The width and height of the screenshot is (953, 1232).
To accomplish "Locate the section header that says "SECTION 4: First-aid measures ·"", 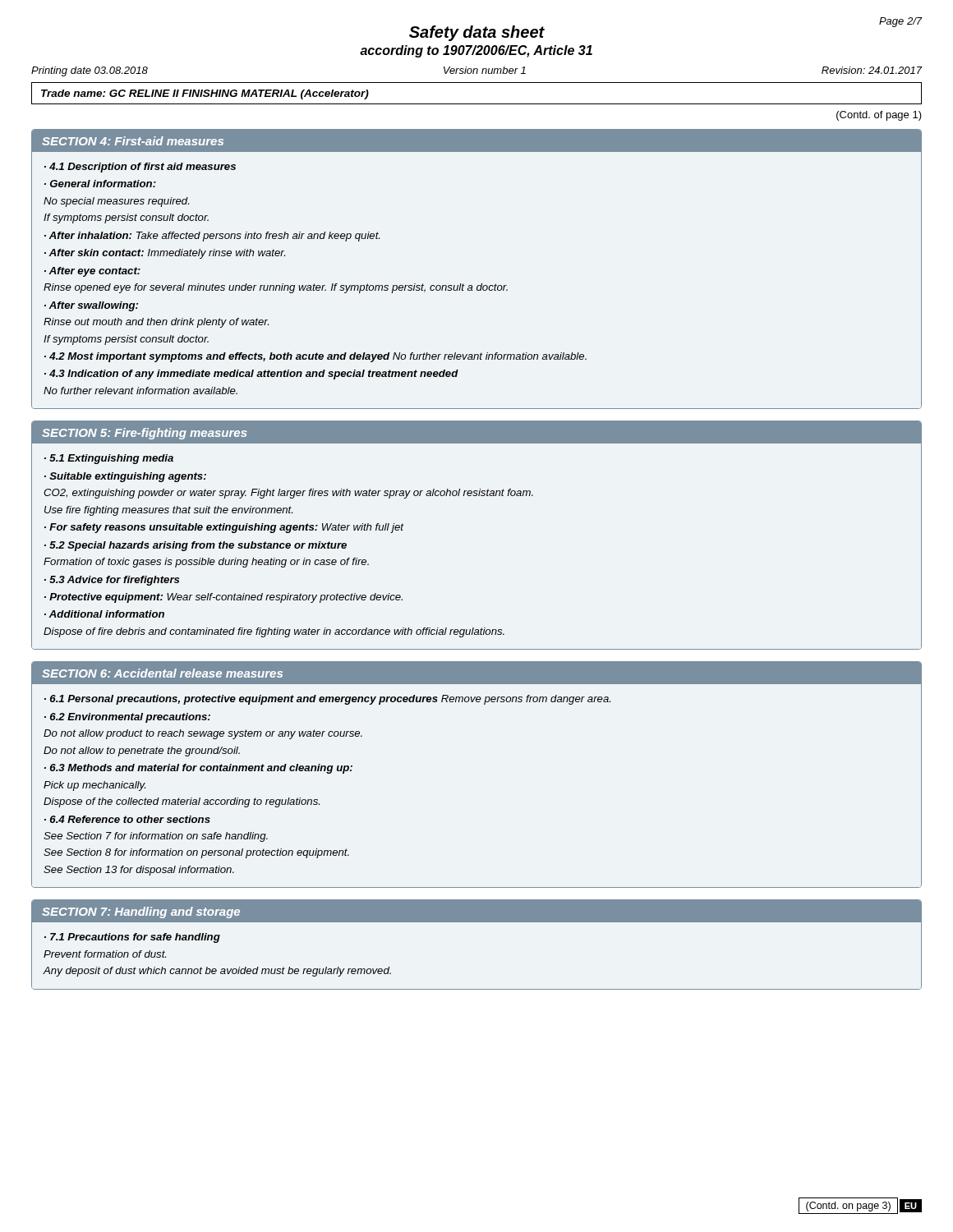I will tap(476, 269).
